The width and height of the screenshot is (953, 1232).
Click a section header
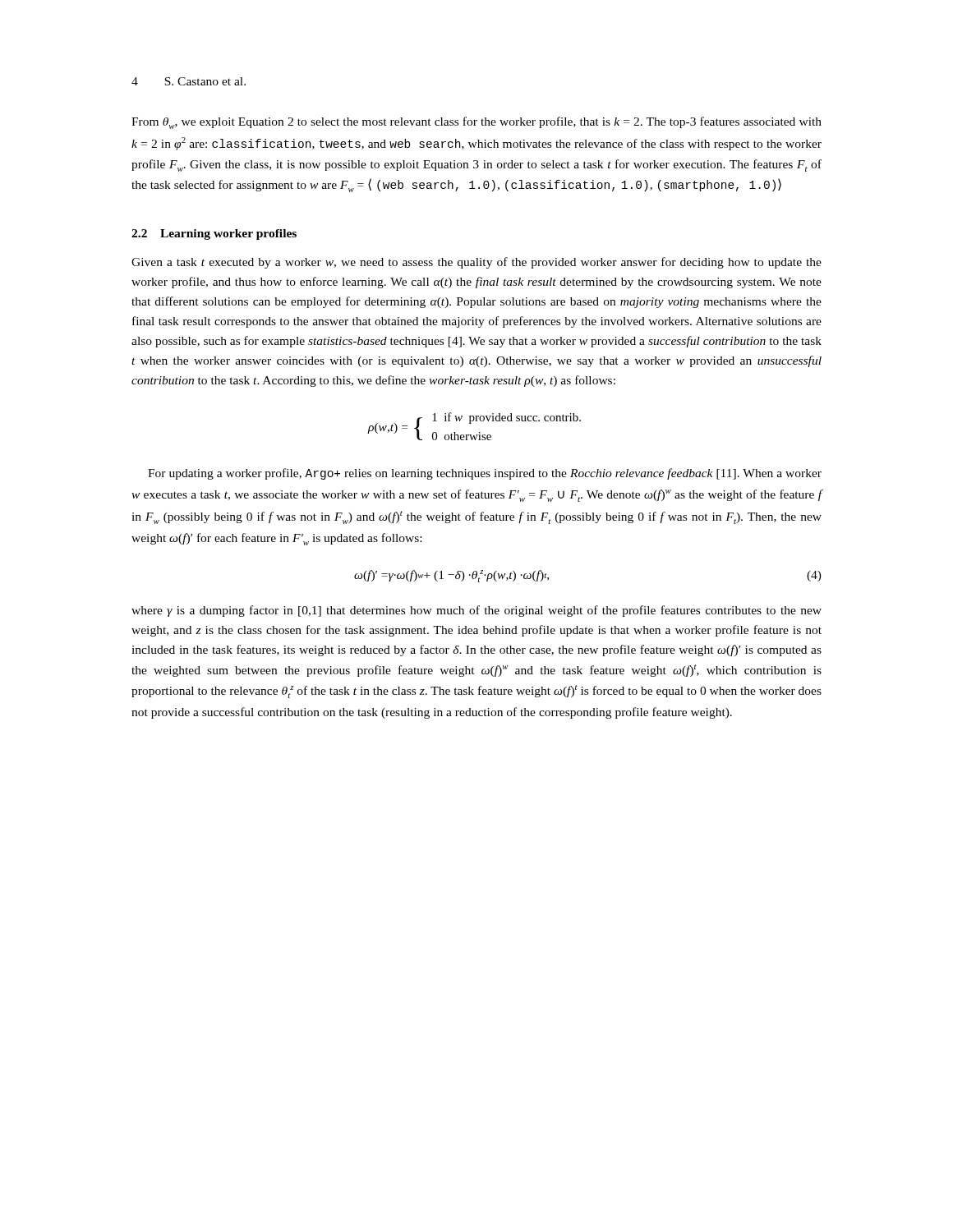pyautogui.click(x=214, y=233)
